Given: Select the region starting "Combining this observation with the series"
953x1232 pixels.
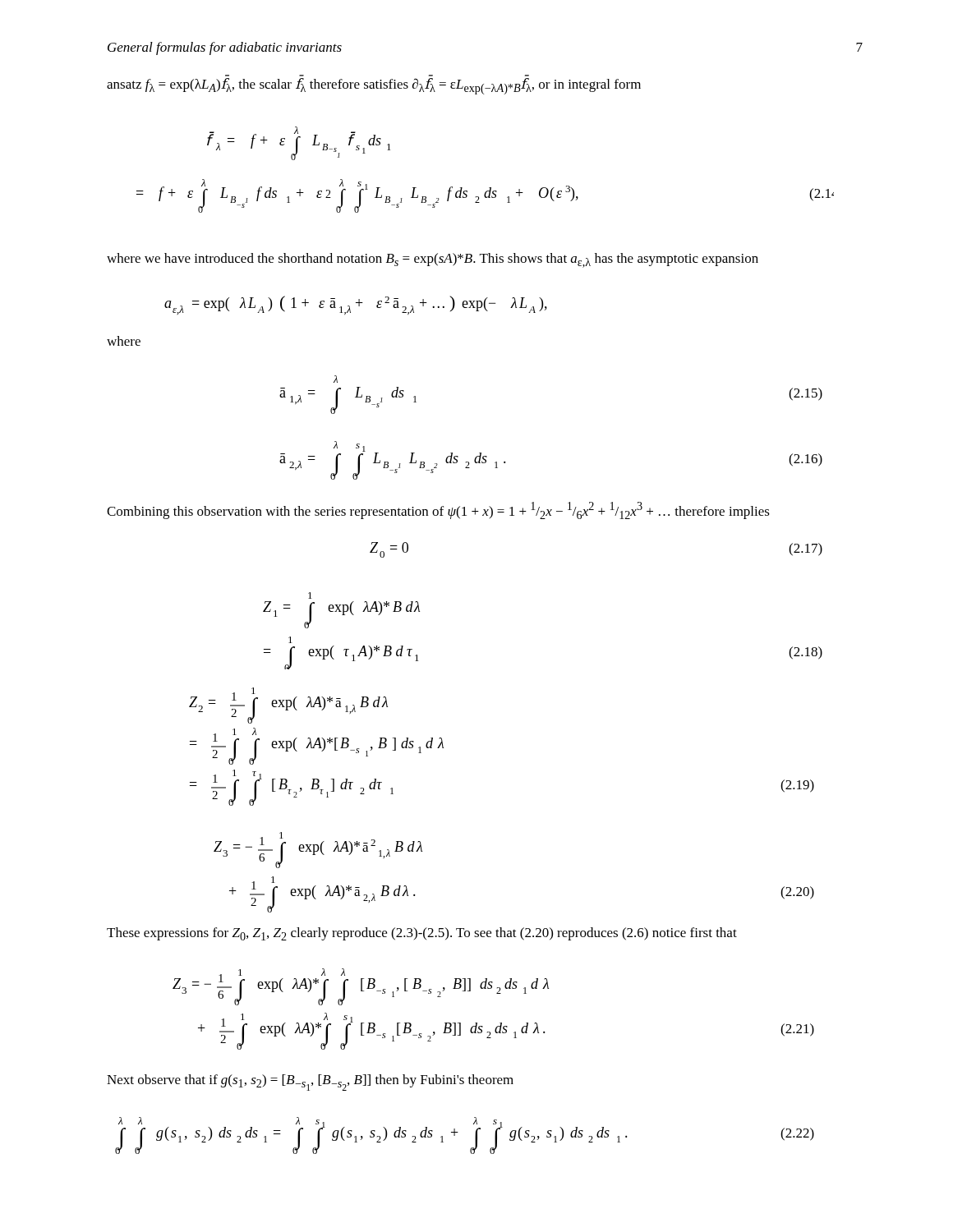Looking at the screenshot, I should (438, 510).
